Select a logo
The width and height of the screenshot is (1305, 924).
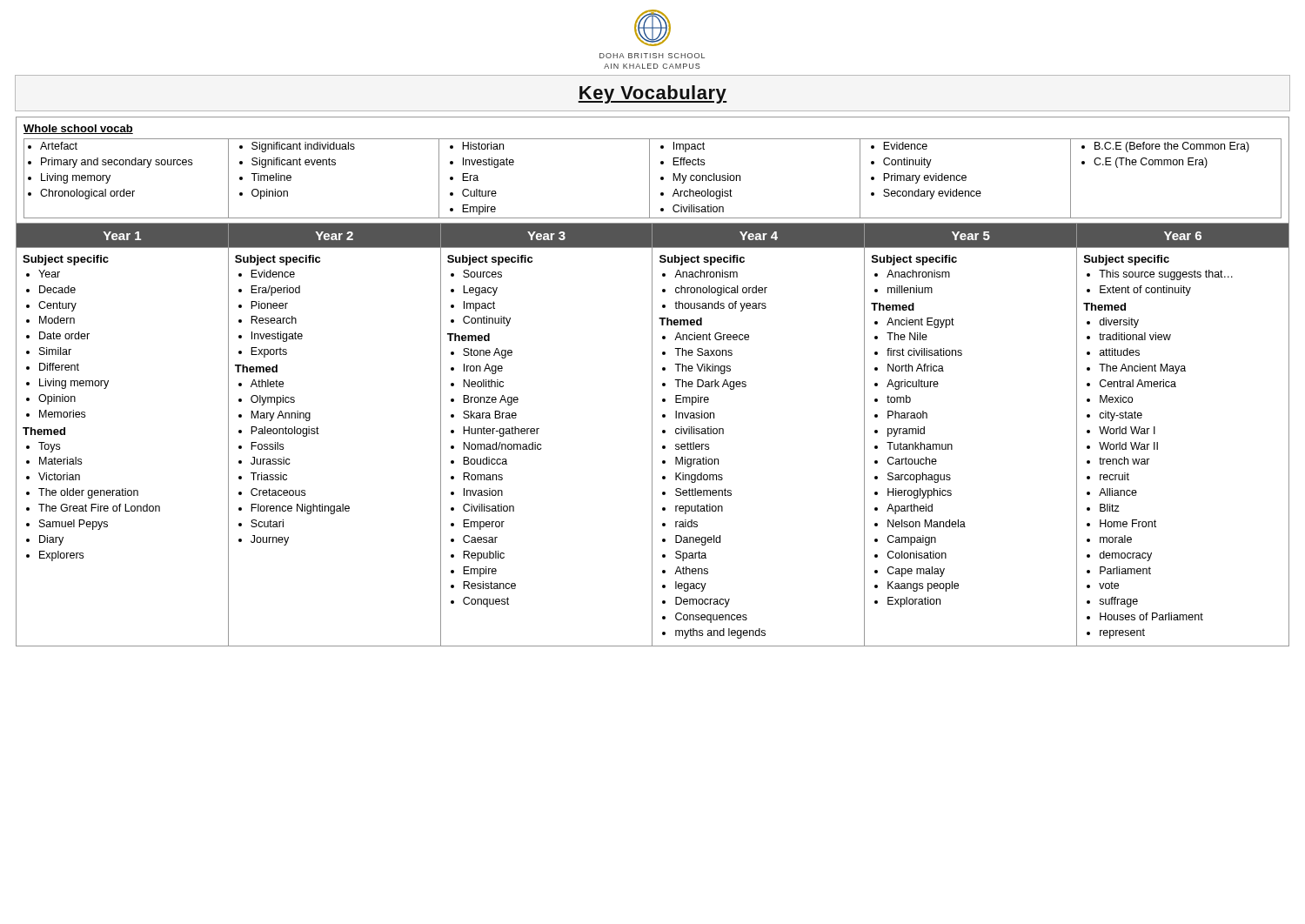(652, 40)
